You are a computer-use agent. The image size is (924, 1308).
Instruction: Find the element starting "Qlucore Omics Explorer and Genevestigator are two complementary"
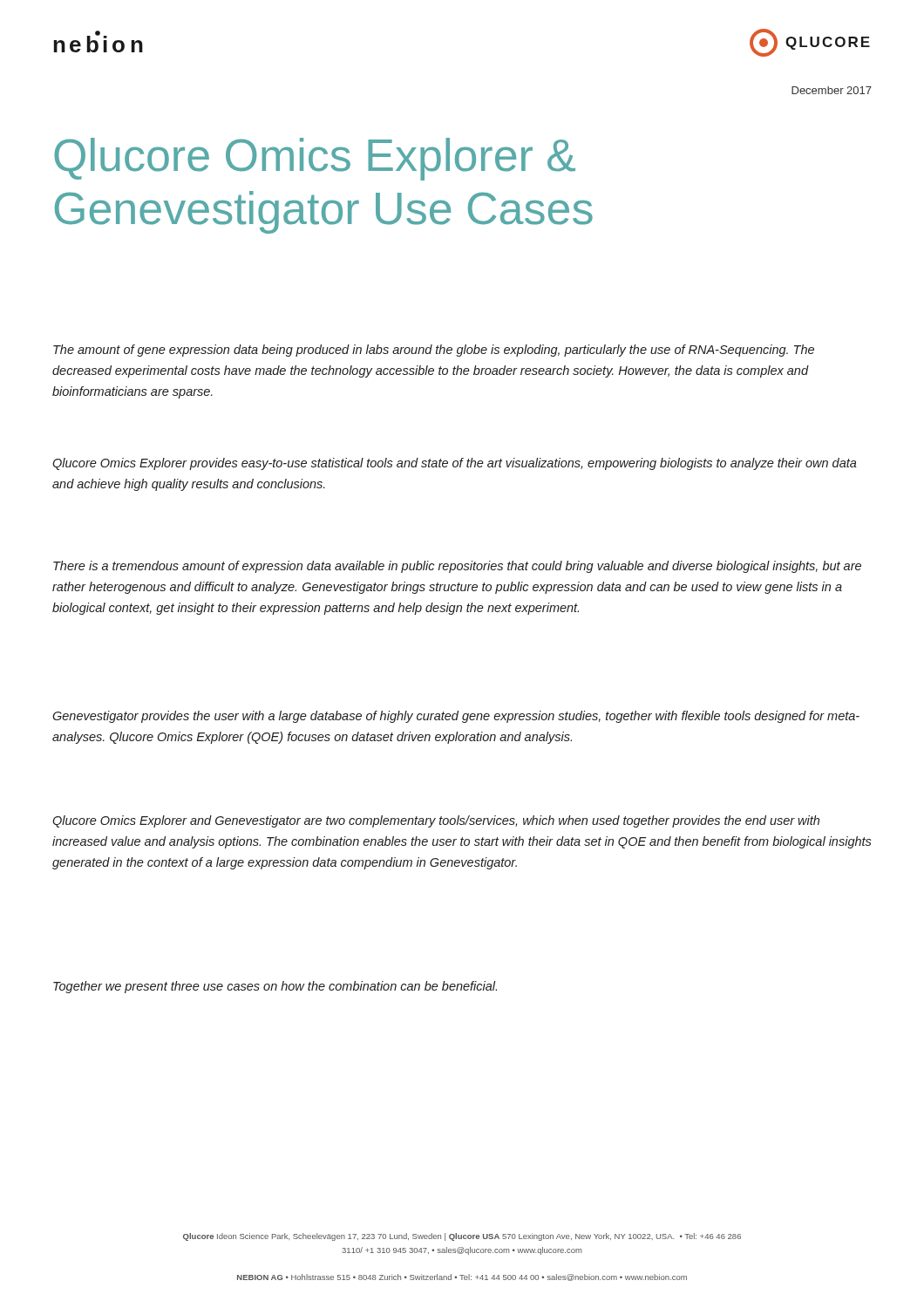(462, 841)
